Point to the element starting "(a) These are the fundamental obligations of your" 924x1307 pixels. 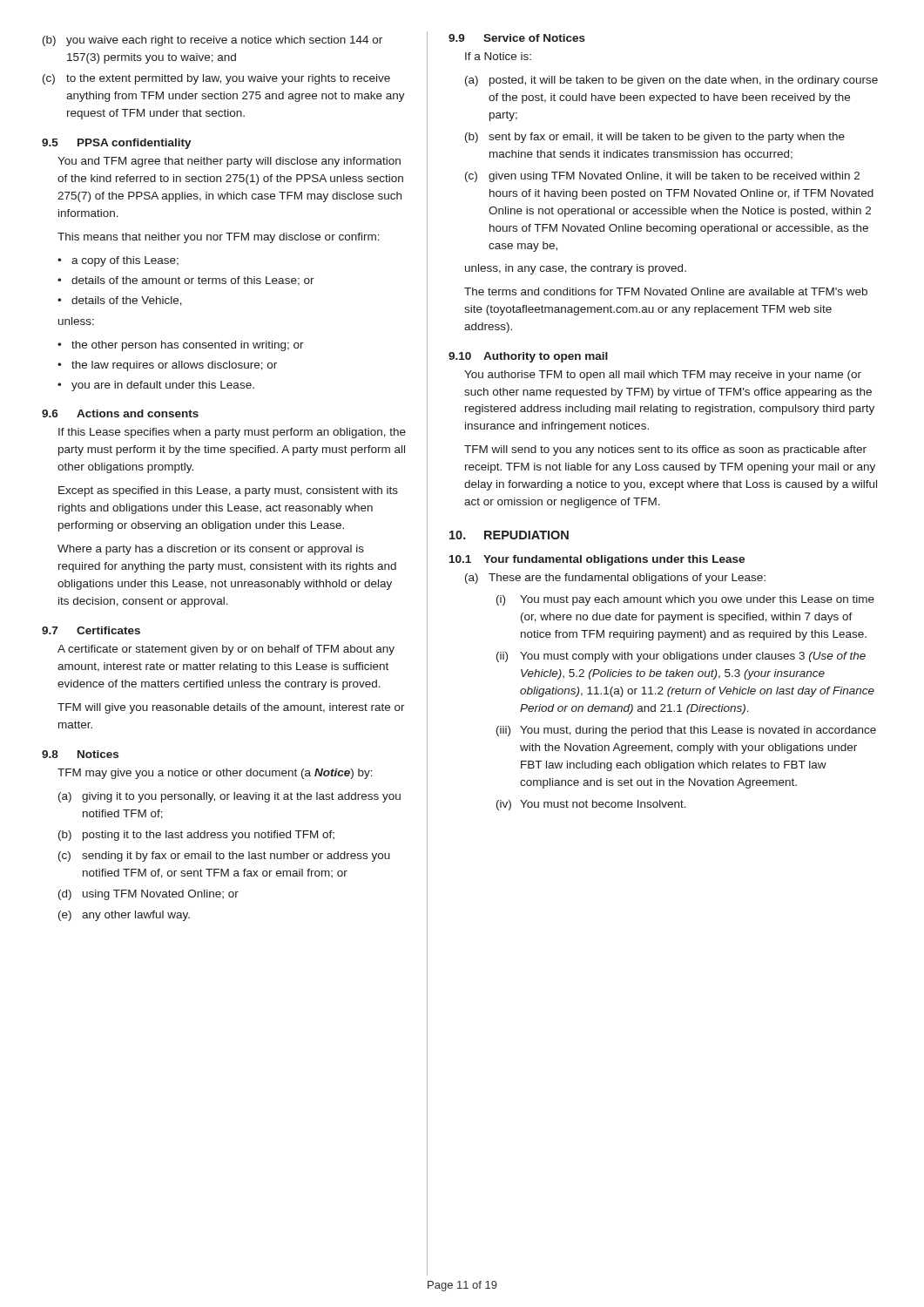click(x=615, y=578)
